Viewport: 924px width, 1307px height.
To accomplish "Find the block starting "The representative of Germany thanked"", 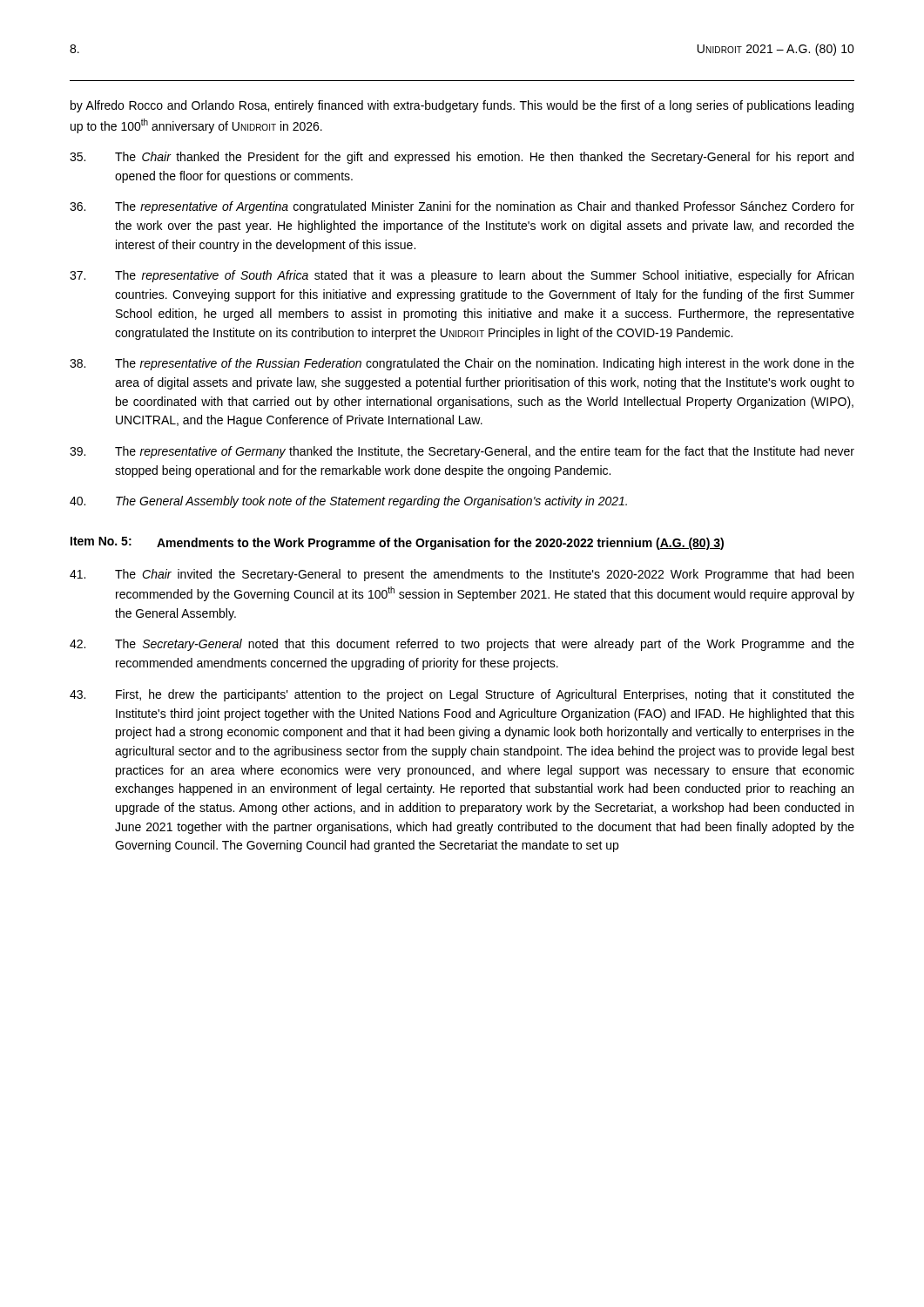I will pyautogui.click(x=462, y=462).
